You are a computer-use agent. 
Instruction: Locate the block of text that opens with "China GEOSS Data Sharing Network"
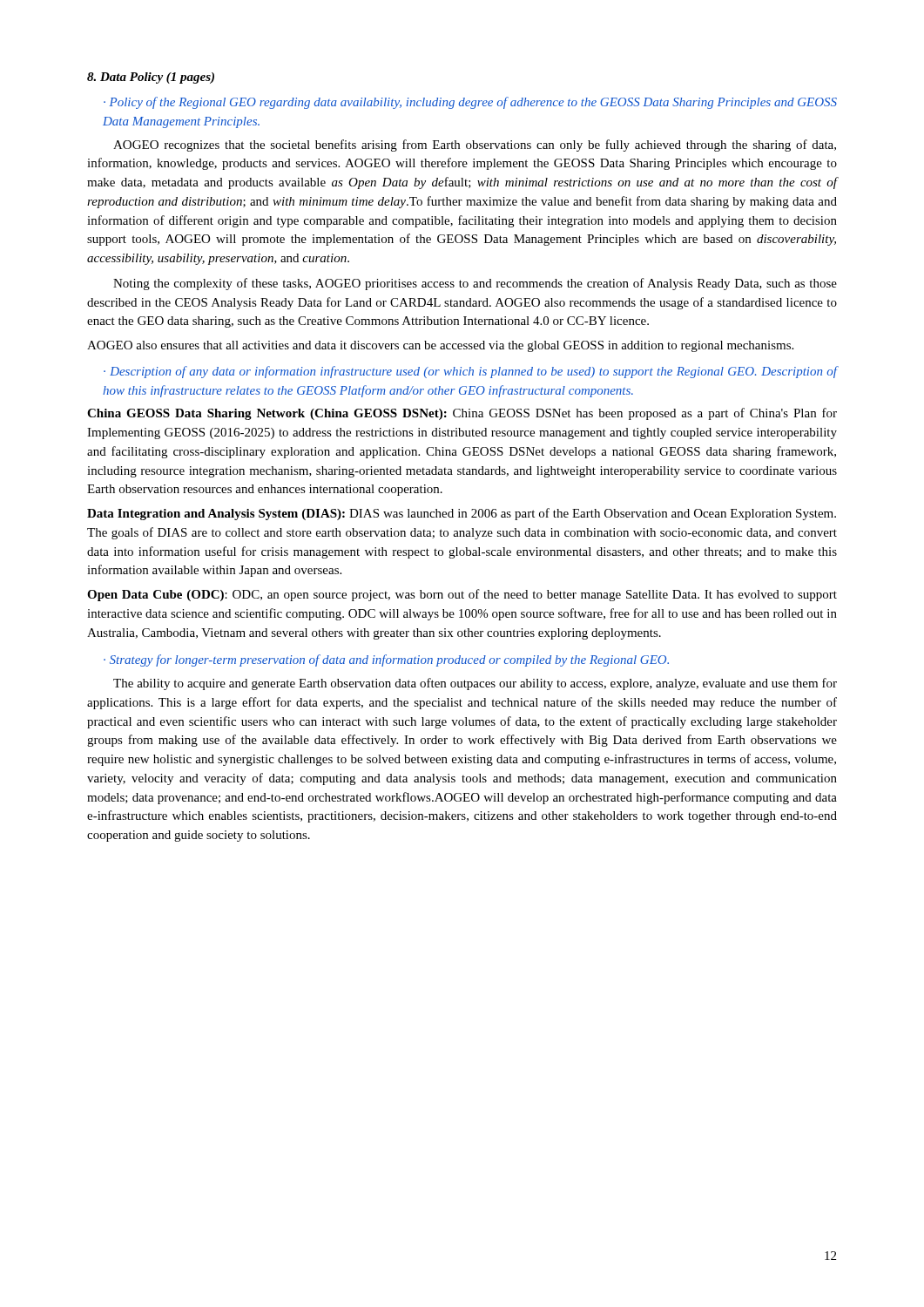coord(462,452)
